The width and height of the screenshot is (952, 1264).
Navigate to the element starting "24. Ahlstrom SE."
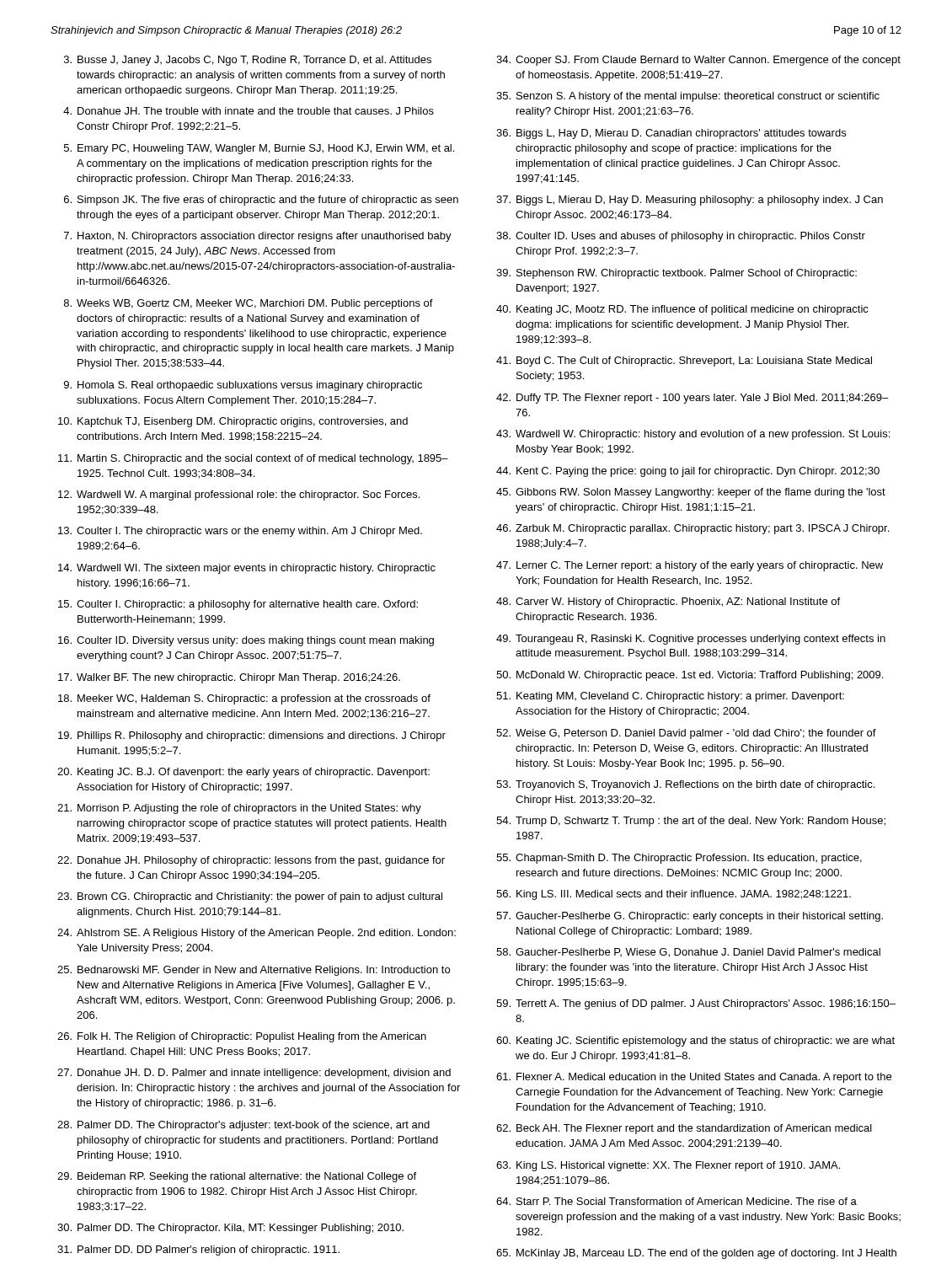[x=257, y=941]
